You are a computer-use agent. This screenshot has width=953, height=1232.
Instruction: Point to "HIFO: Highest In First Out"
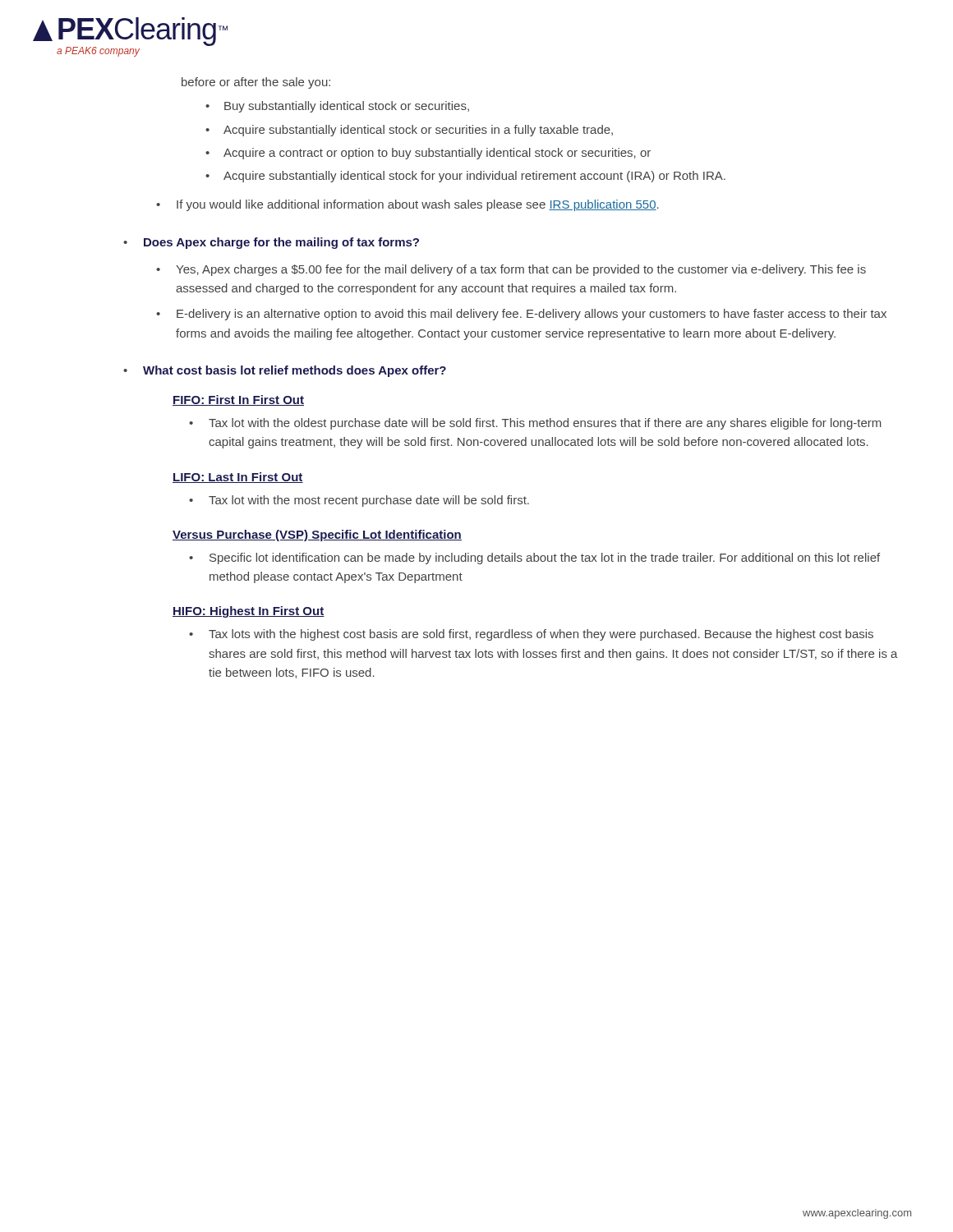tap(248, 611)
